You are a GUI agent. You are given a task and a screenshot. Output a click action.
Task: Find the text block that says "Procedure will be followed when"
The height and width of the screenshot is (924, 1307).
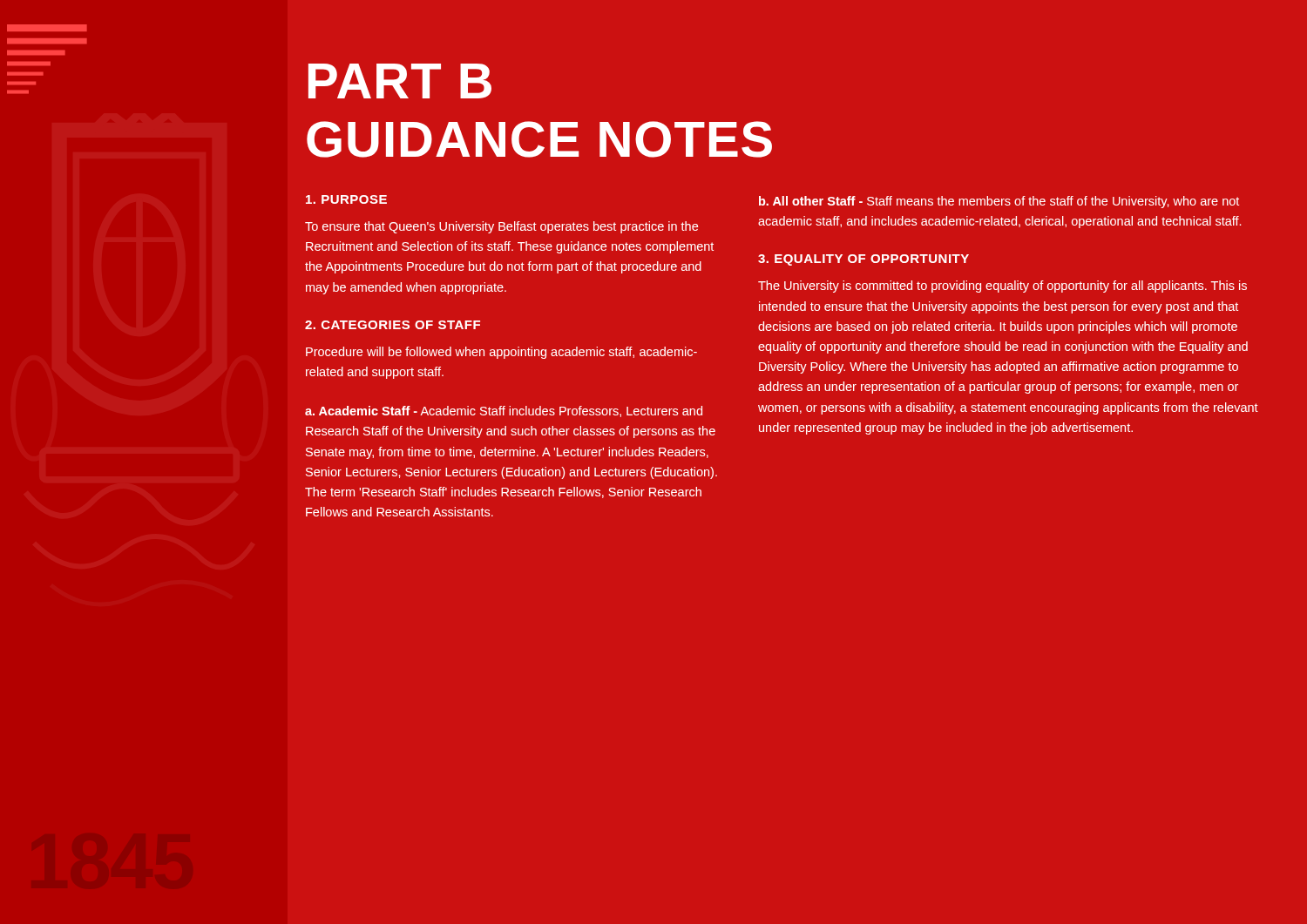(501, 362)
